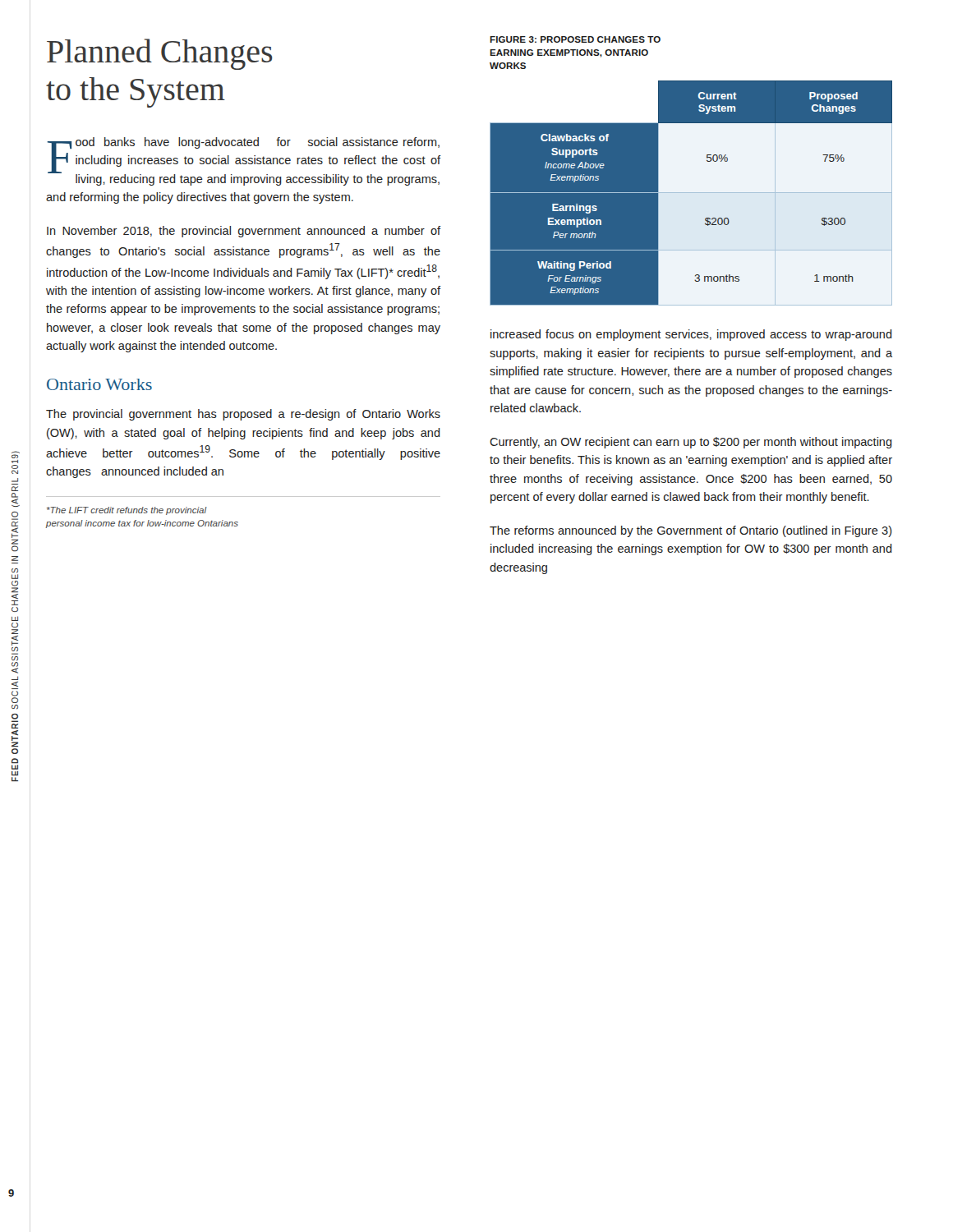Image resolution: width=953 pixels, height=1232 pixels.
Task: Find the text block containing "Food banks have"
Action: [243, 170]
